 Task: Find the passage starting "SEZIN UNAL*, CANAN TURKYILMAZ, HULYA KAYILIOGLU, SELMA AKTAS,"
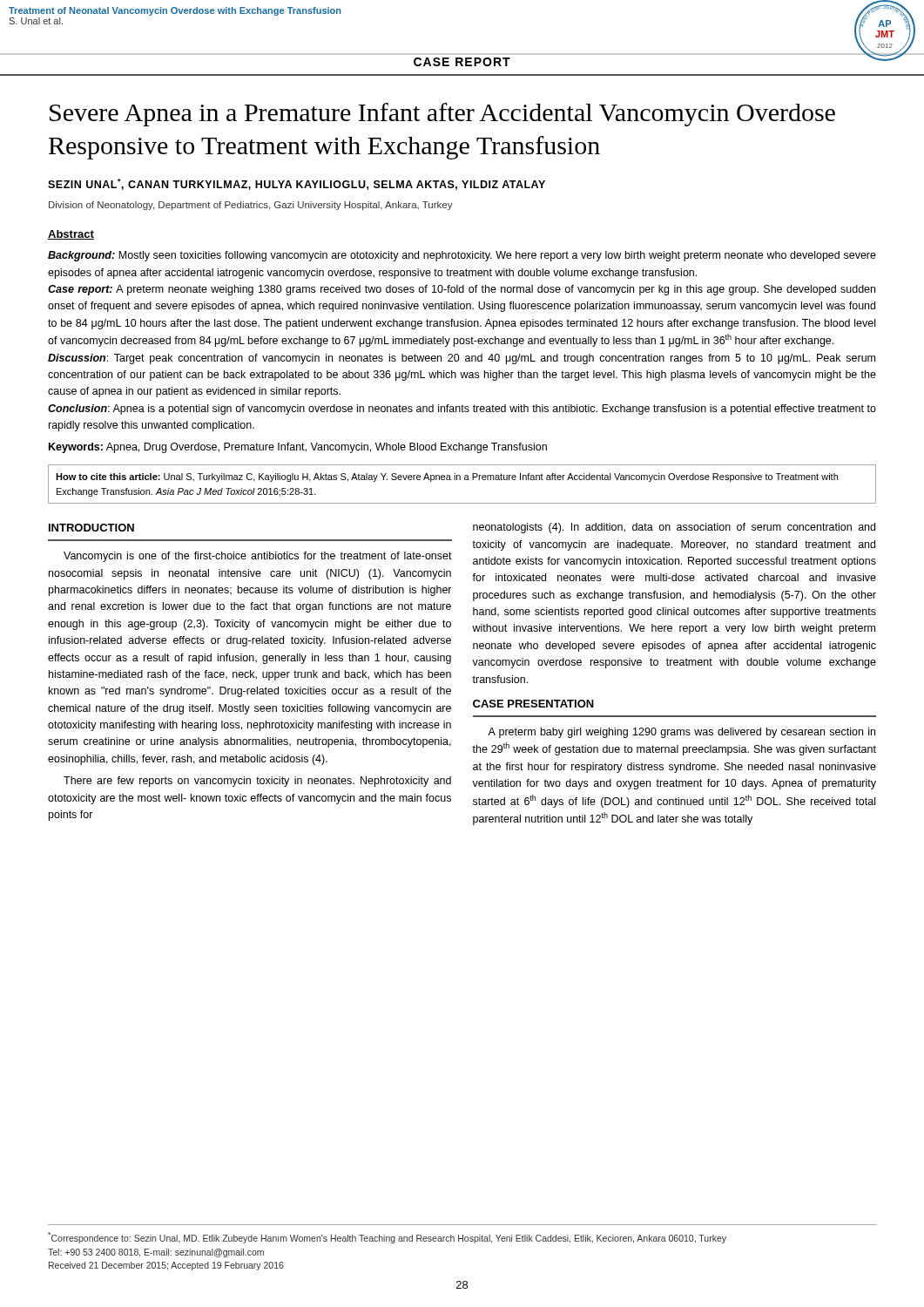click(x=297, y=184)
